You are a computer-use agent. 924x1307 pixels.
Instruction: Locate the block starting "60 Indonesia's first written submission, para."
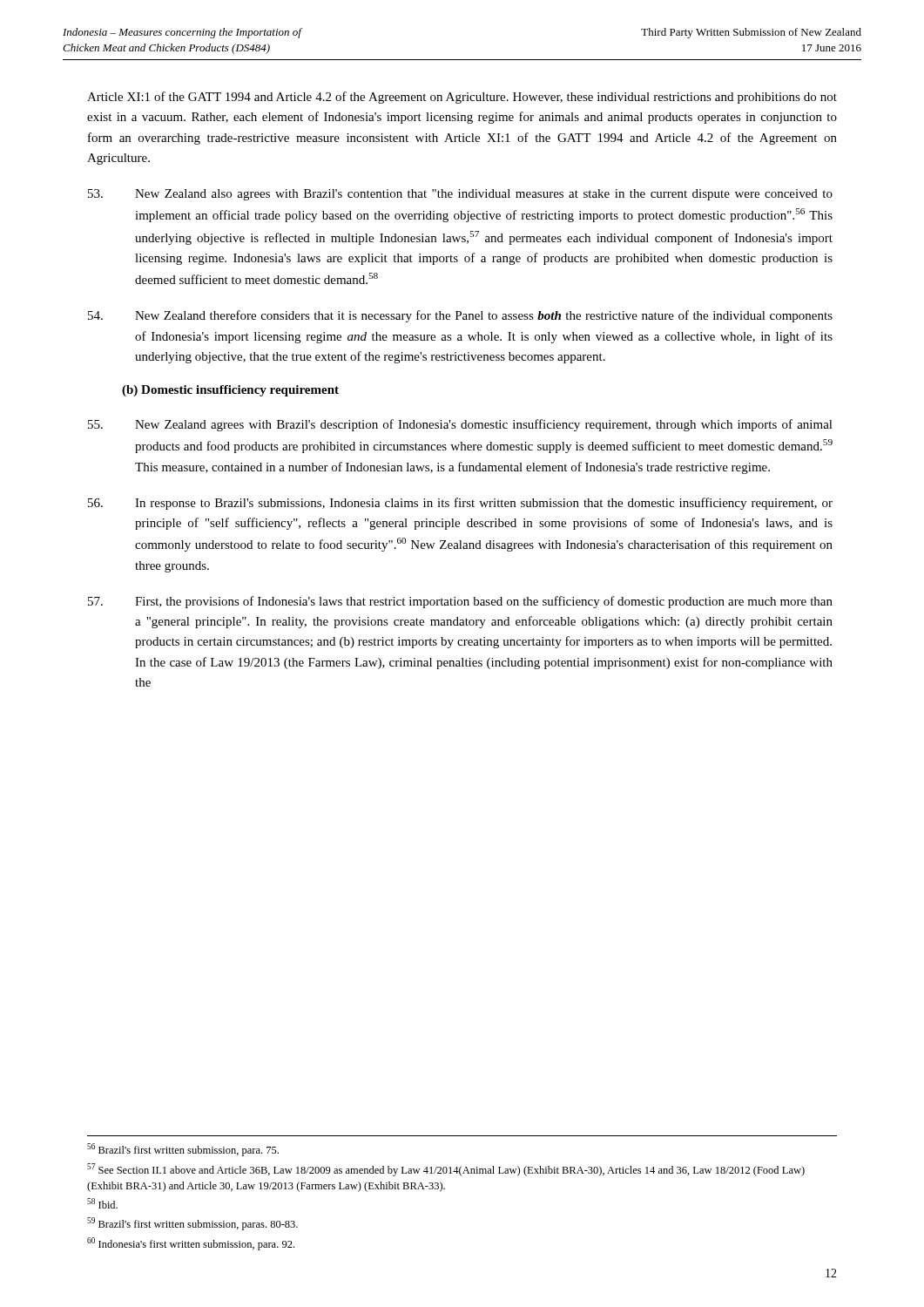coord(191,1243)
